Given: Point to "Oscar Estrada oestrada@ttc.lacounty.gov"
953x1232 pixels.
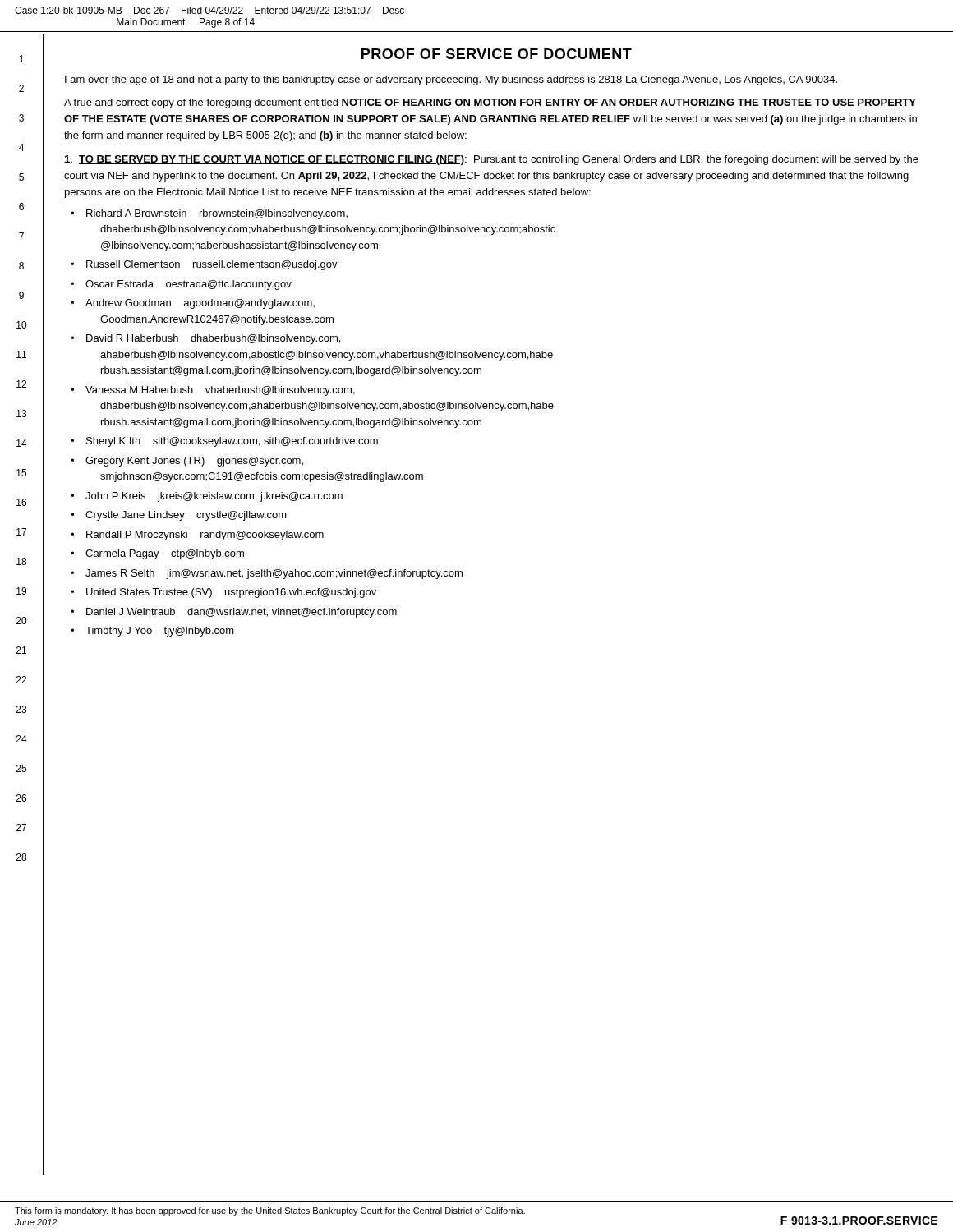Looking at the screenshot, I should click(181, 285).
